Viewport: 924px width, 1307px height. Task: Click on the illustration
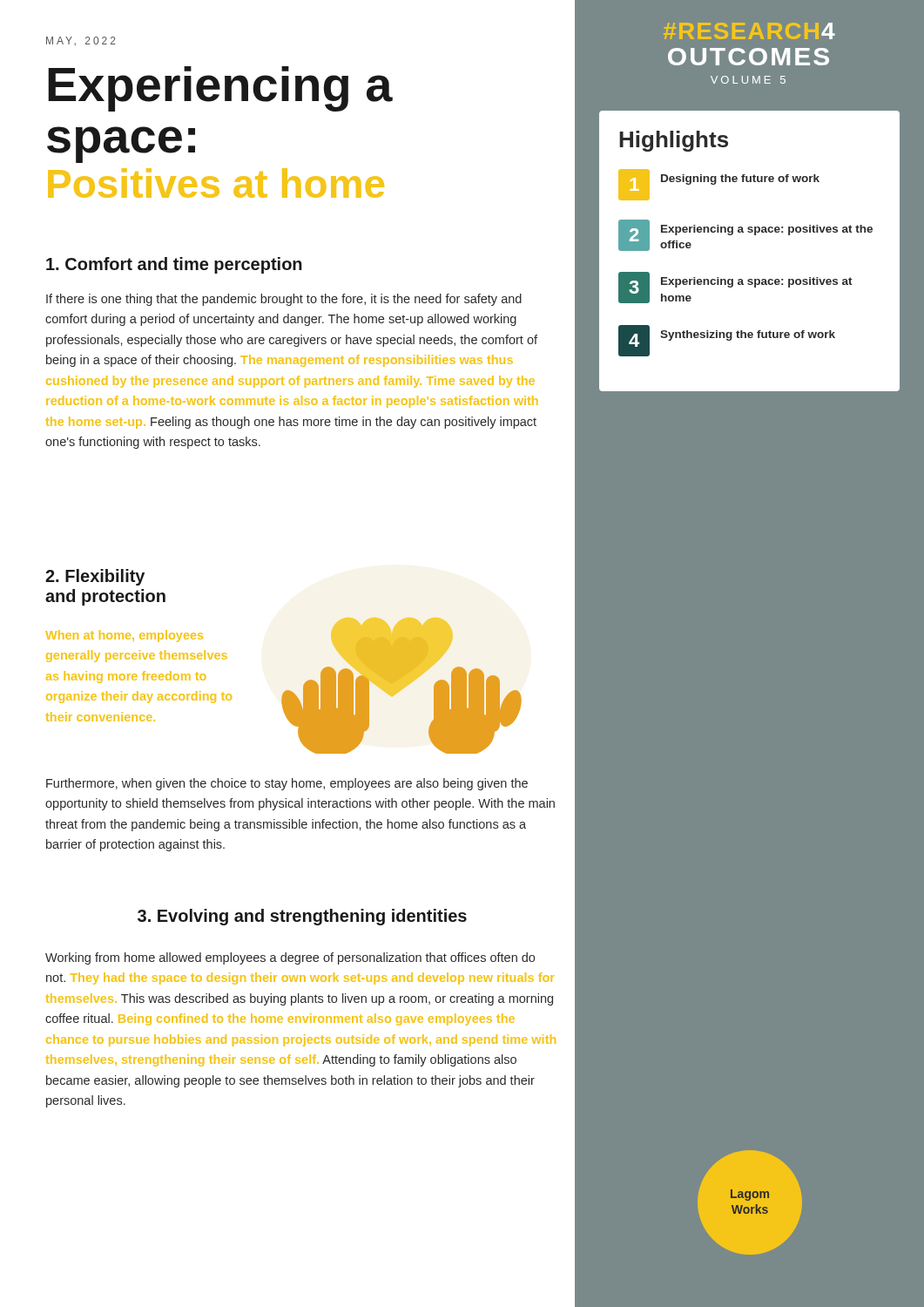click(392, 654)
